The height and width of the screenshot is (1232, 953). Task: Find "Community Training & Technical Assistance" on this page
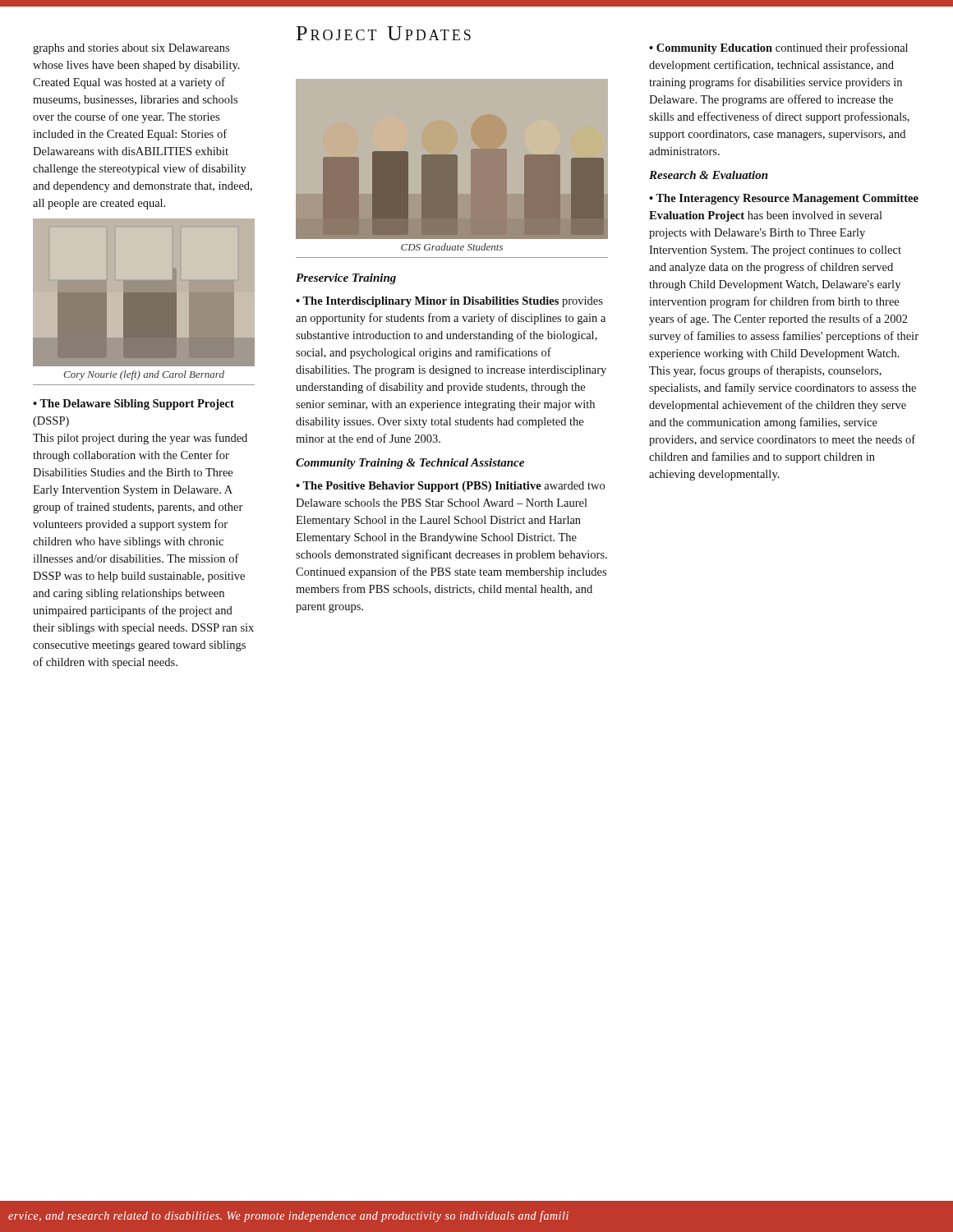point(452,463)
